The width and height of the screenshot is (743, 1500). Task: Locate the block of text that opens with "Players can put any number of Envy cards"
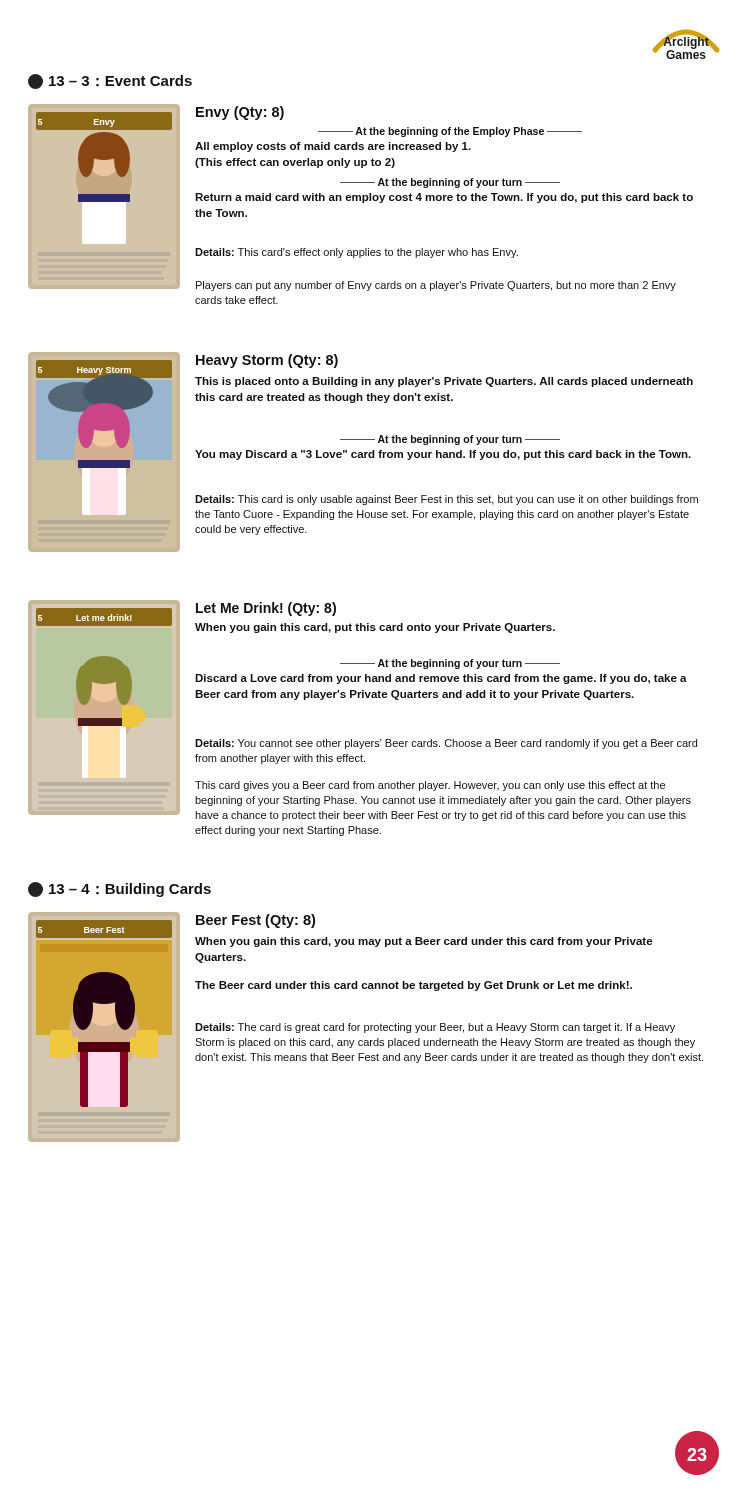(435, 292)
